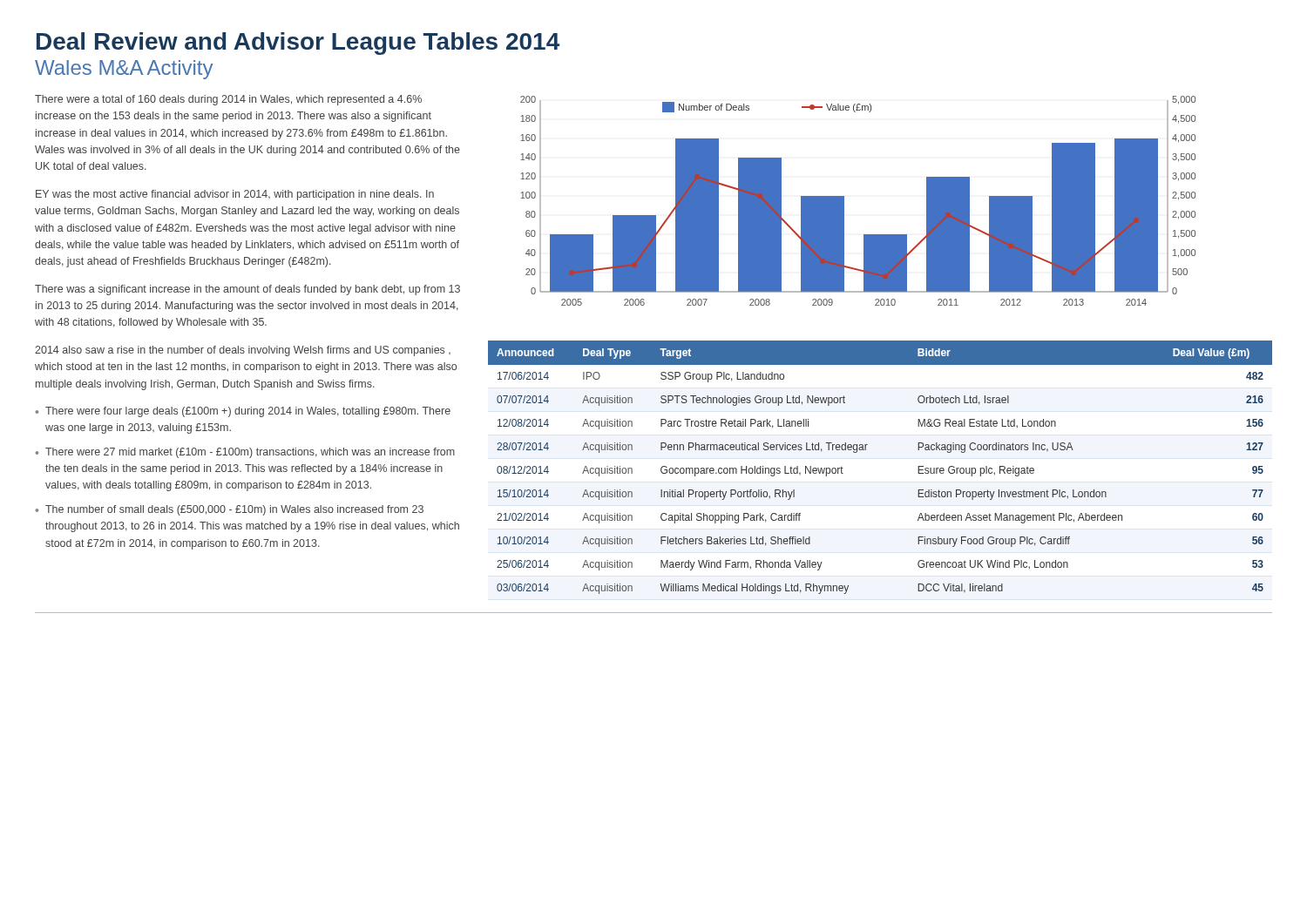Screen dimensions: 924x1307
Task: Find a section header
Action: [124, 68]
